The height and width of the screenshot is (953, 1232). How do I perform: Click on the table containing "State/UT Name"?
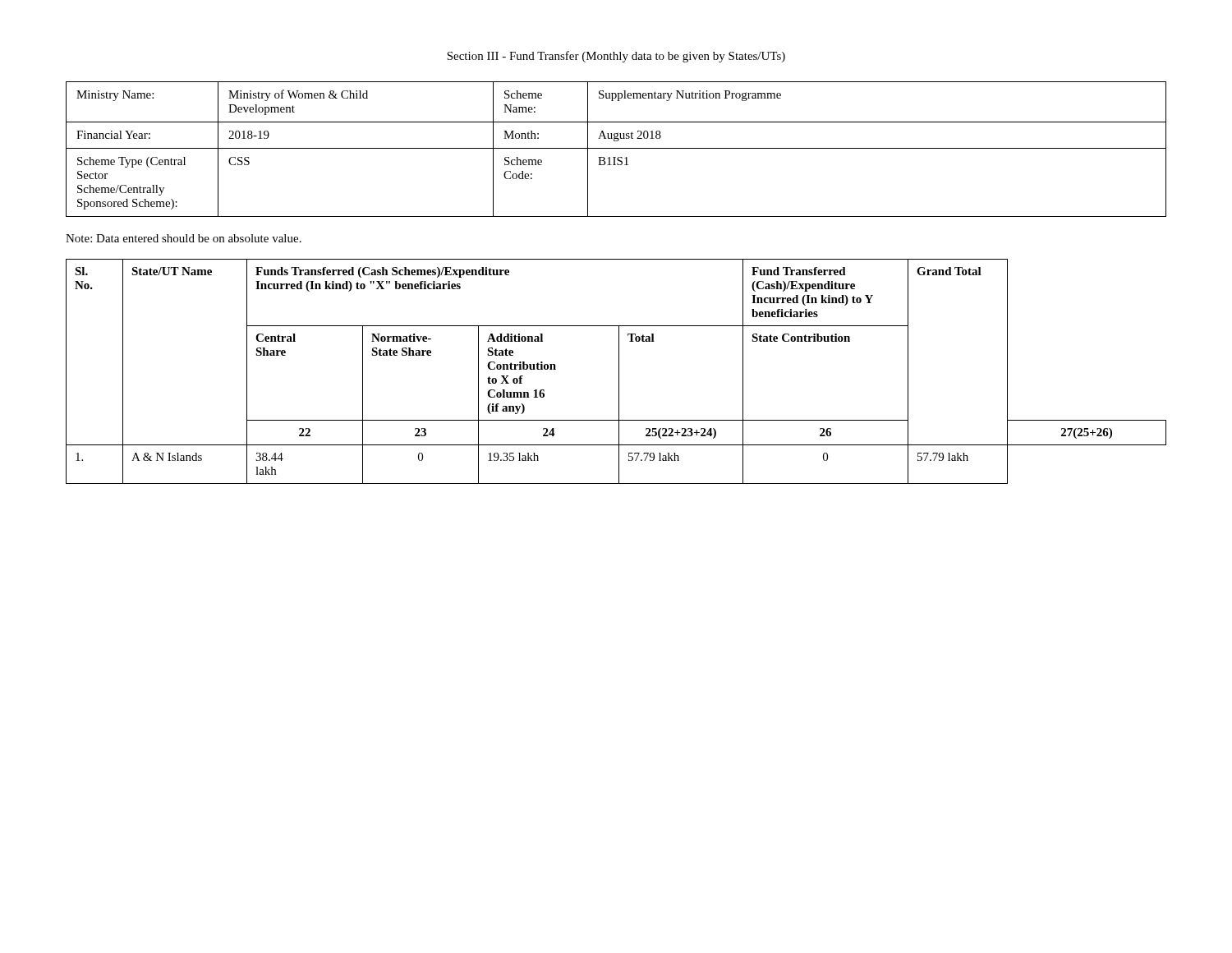pos(616,371)
